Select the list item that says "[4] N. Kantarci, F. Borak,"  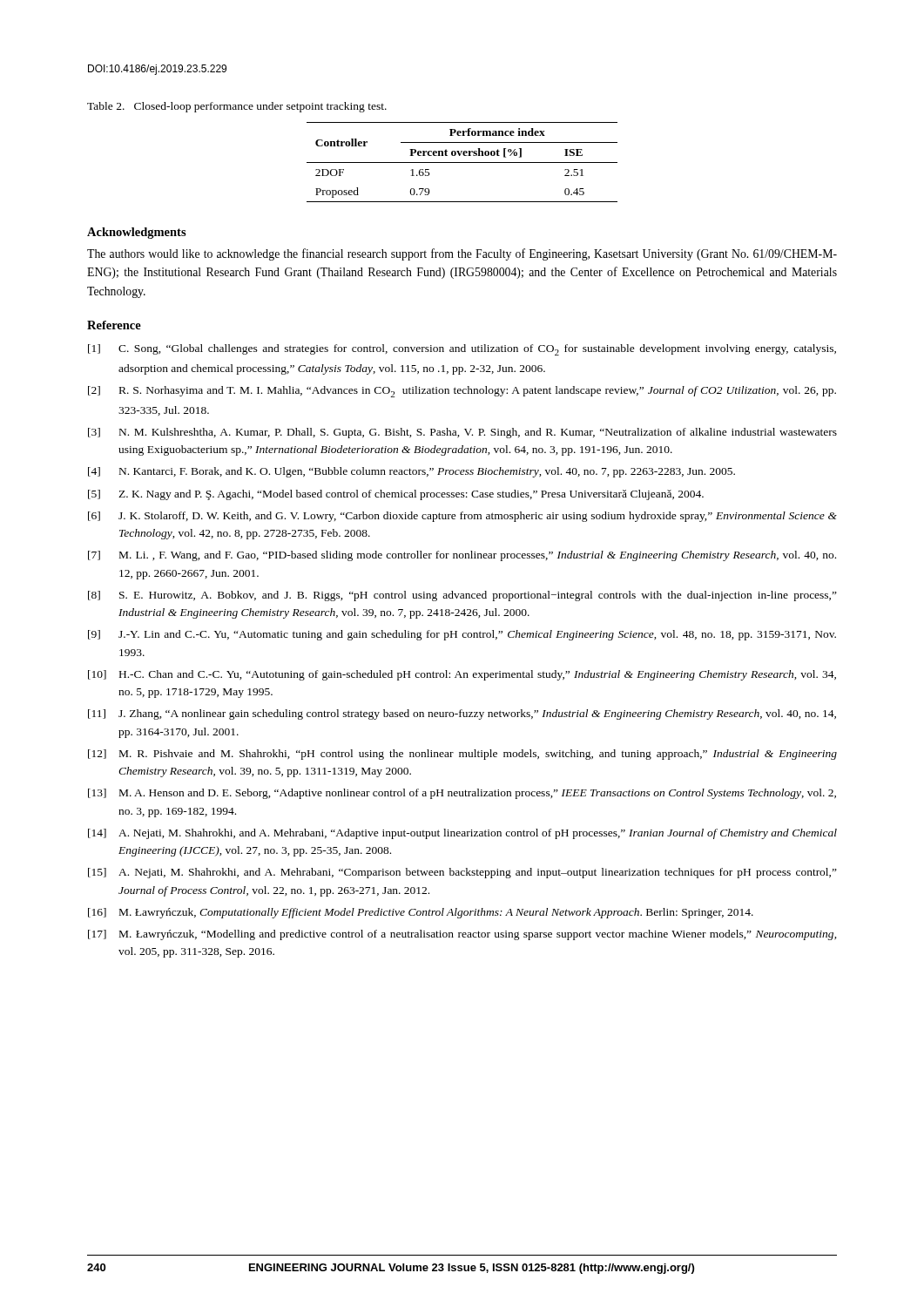(x=462, y=472)
